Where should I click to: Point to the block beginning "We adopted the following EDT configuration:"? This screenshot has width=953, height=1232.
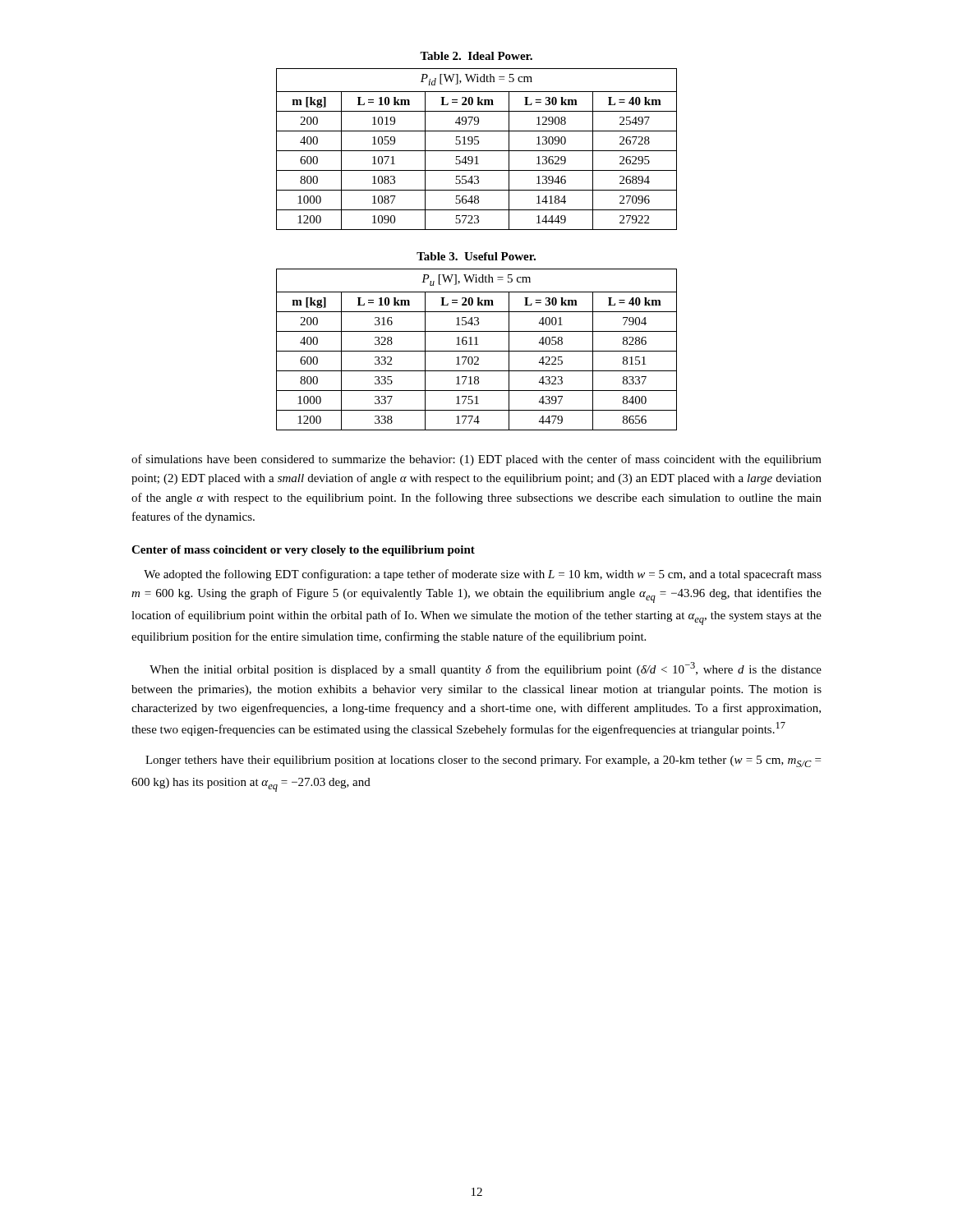(x=476, y=605)
